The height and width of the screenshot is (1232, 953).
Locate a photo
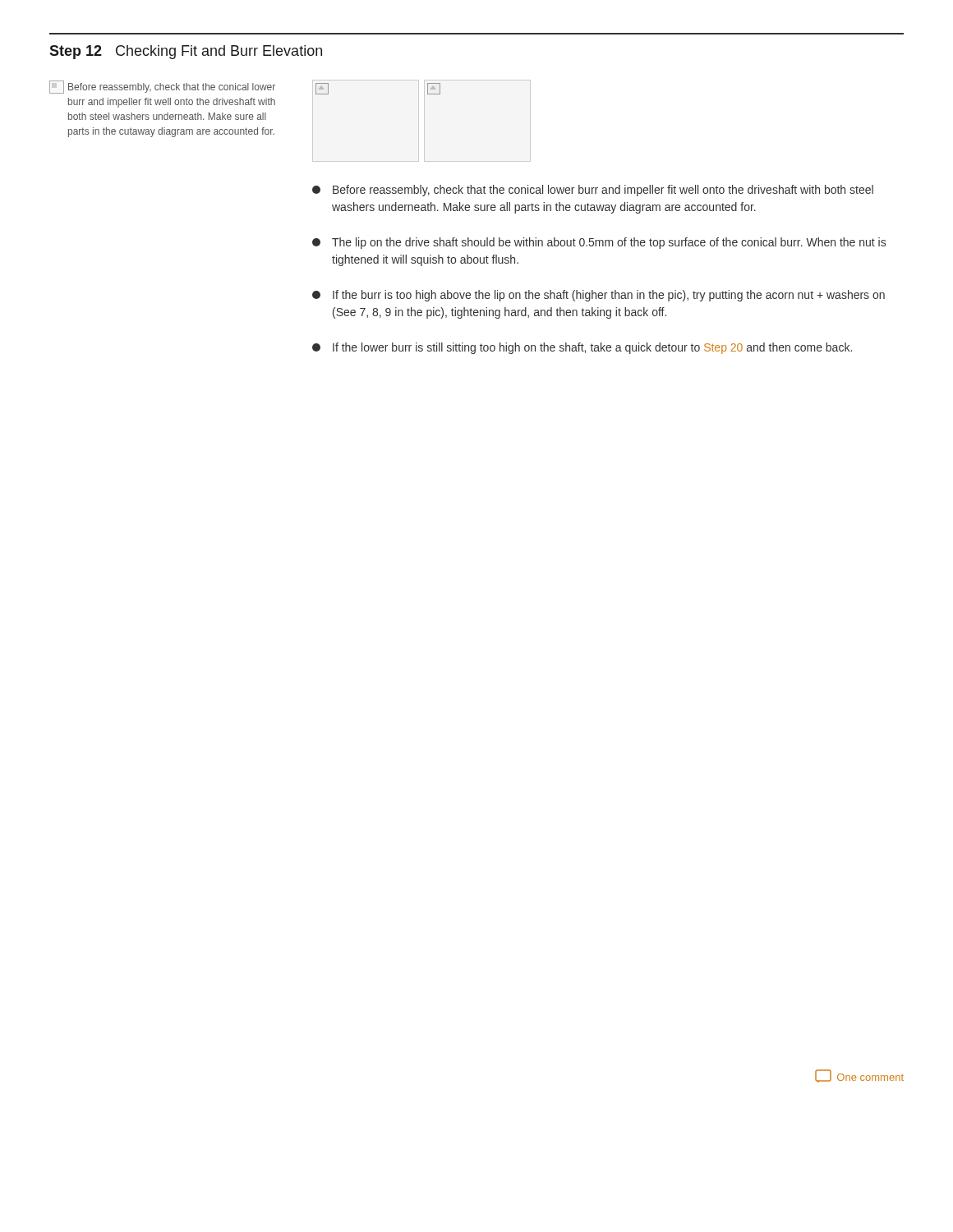(x=608, y=121)
